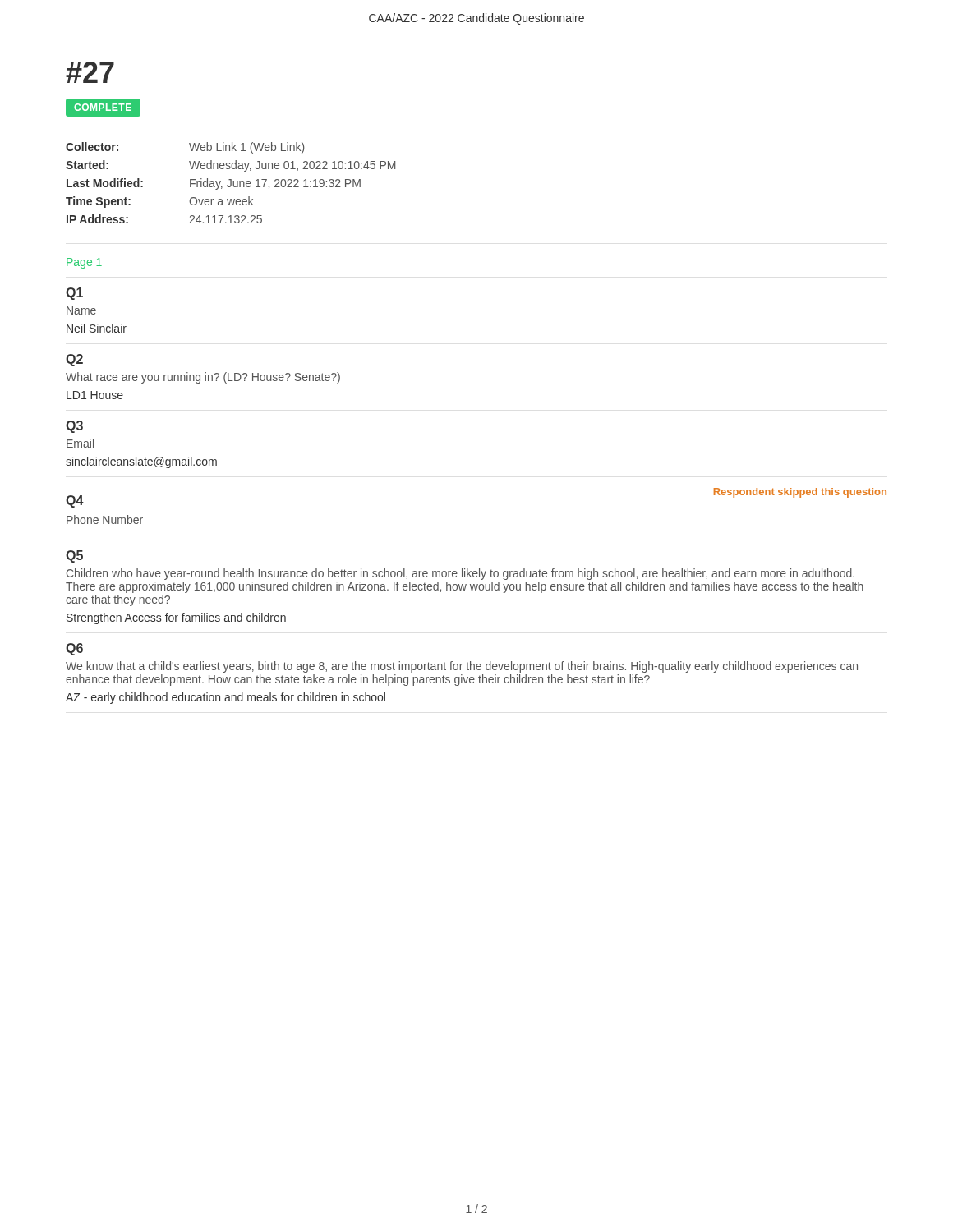The image size is (953, 1232).
Task: Locate the element starting "Children who have year-round health"
Action: click(x=465, y=586)
